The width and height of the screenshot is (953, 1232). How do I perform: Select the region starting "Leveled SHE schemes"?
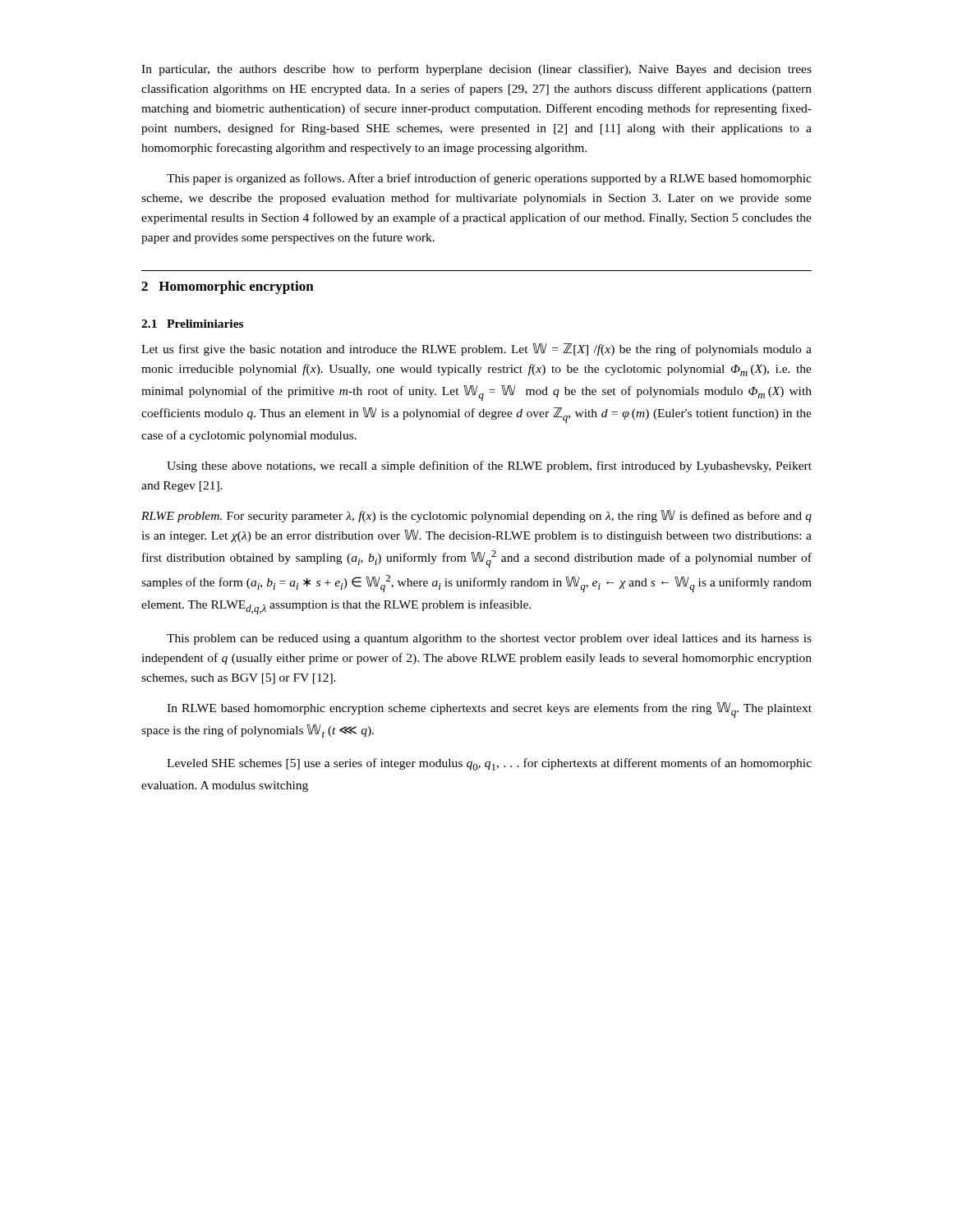[476, 774]
